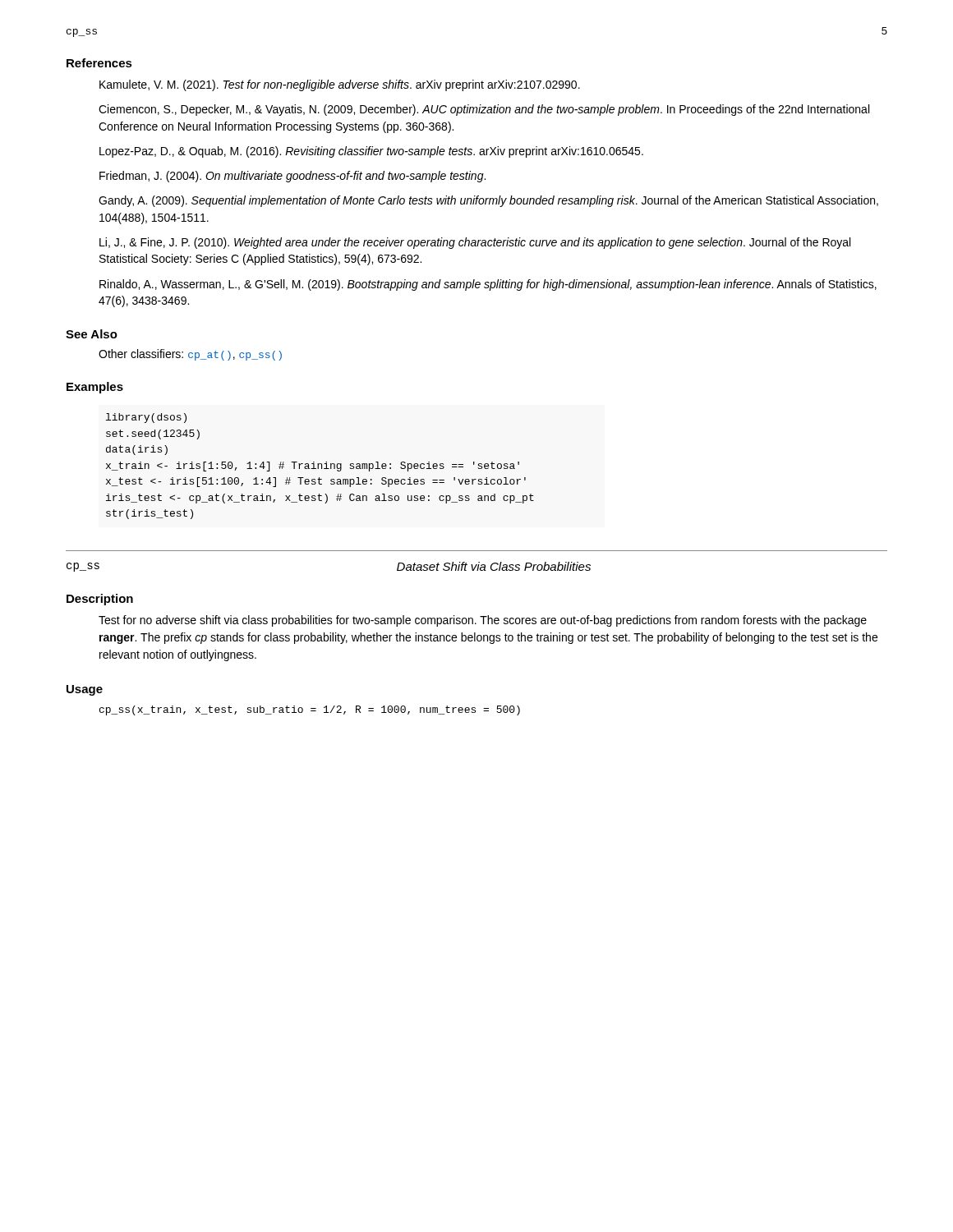
Task: Locate the section header that opens with "cp_ss Dataset Shift"
Action: click(476, 566)
